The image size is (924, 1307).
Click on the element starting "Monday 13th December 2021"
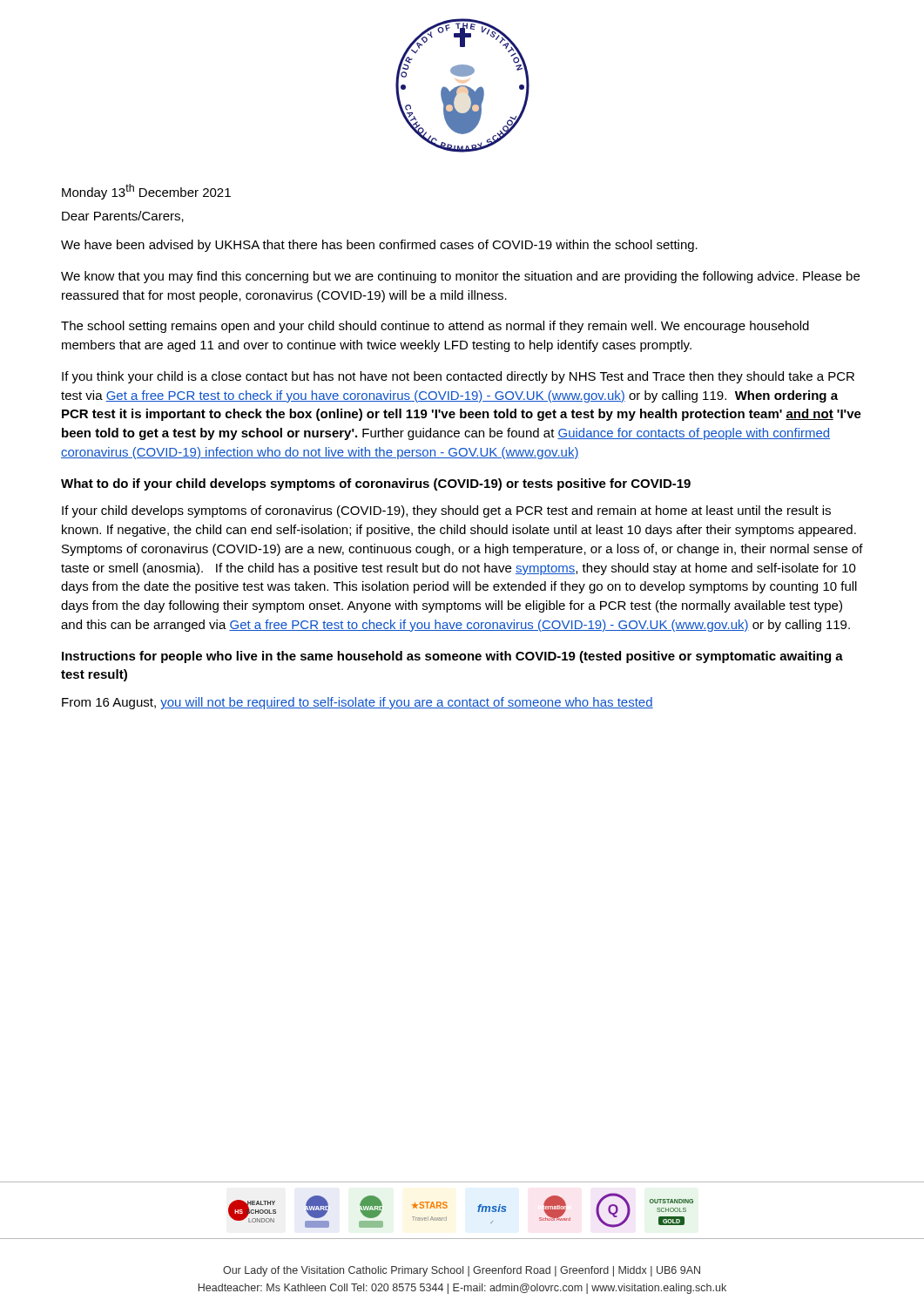point(146,191)
